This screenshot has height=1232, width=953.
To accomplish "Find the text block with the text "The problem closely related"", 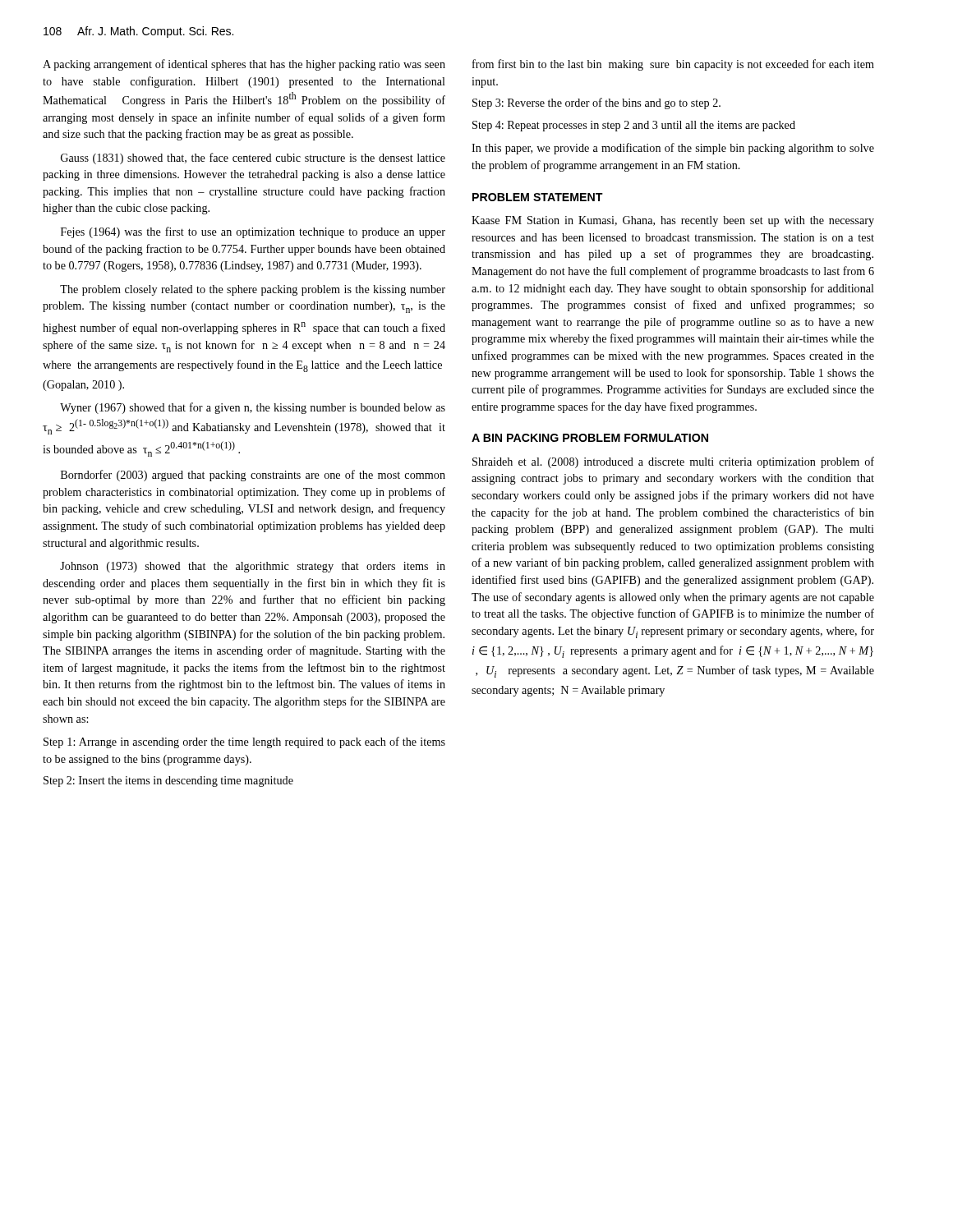I will (x=244, y=337).
